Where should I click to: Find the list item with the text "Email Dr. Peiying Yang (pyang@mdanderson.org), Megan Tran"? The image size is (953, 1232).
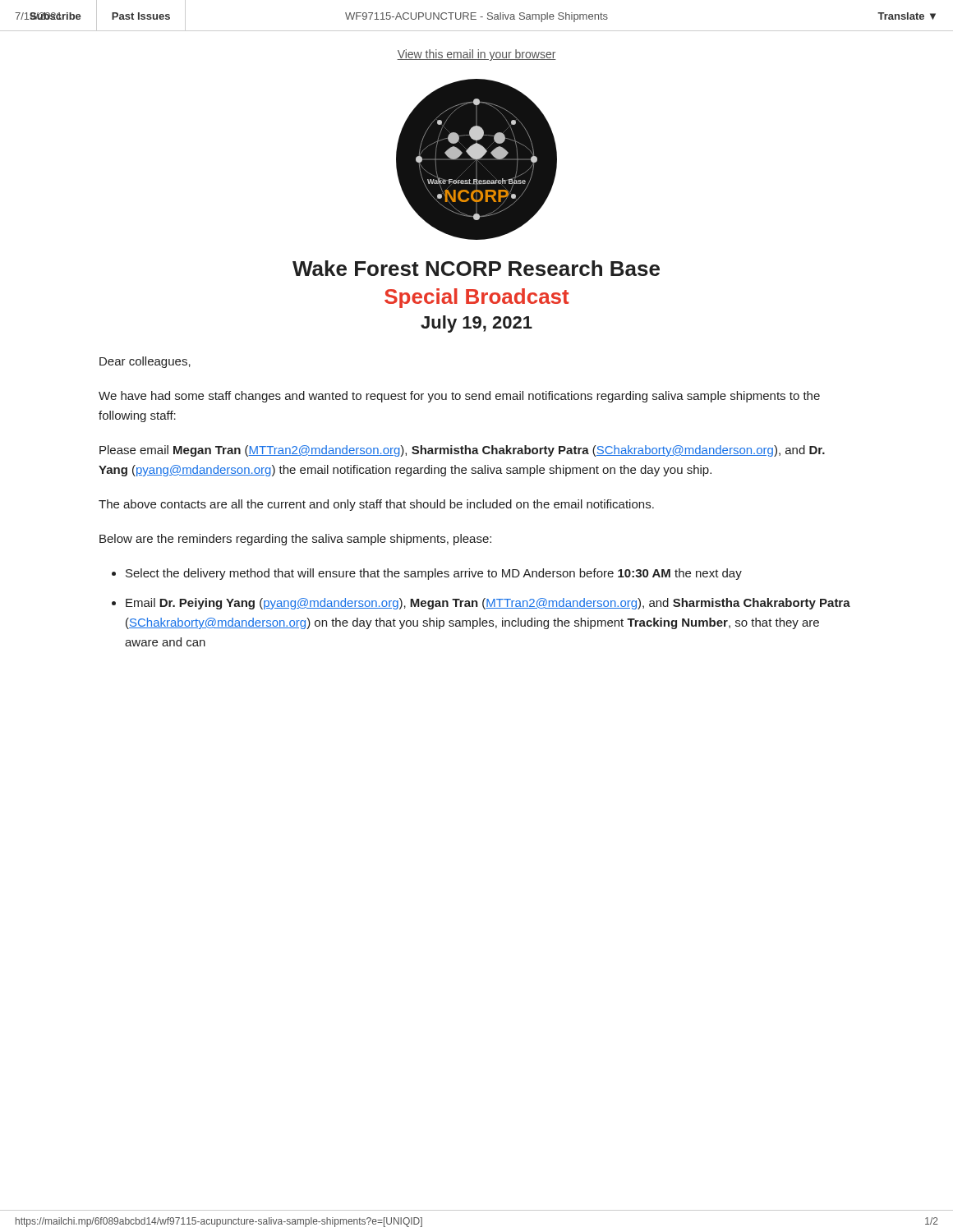pyautogui.click(x=487, y=622)
